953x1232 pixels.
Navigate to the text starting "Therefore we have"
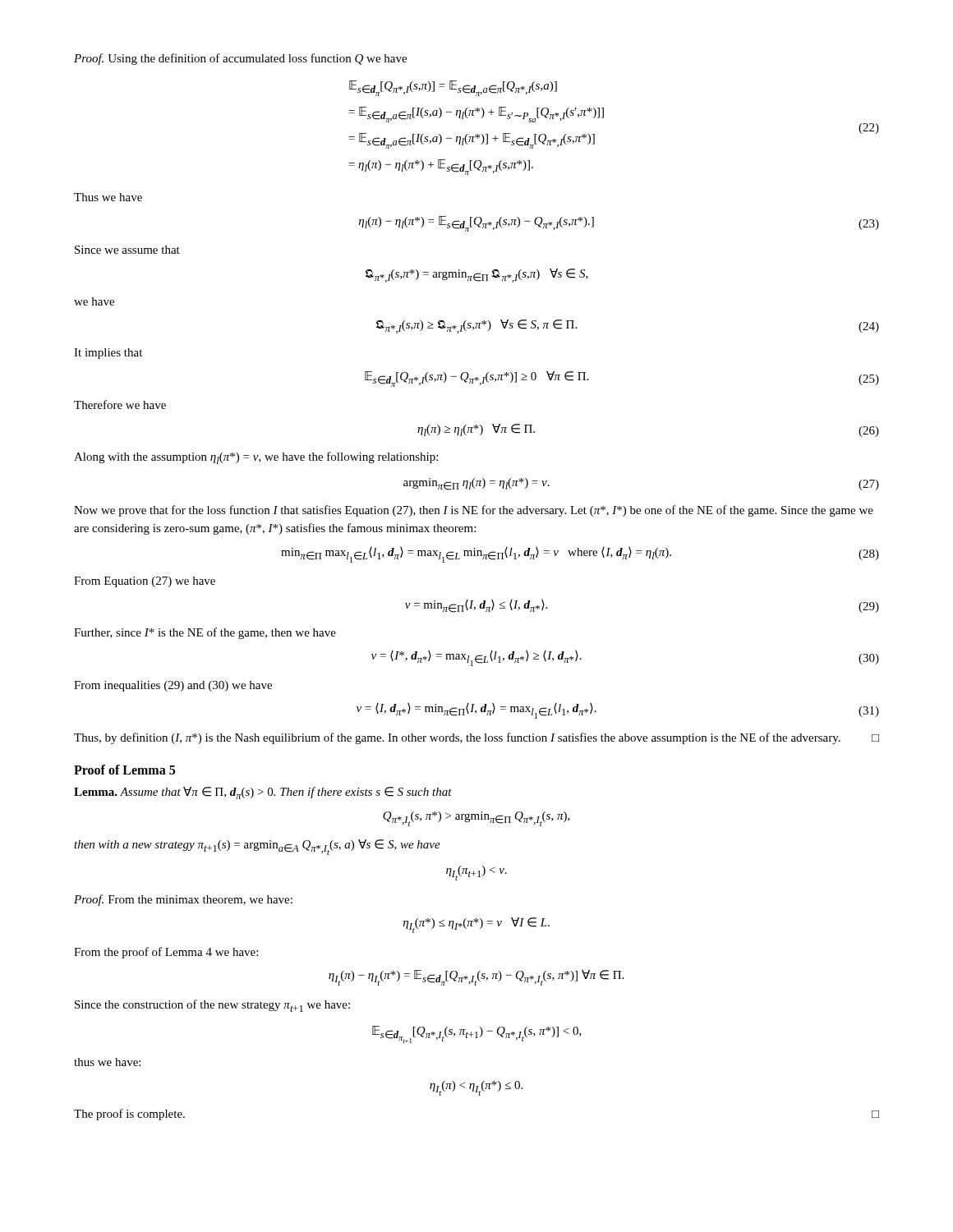pyautogui.click(x=120, y=405)
